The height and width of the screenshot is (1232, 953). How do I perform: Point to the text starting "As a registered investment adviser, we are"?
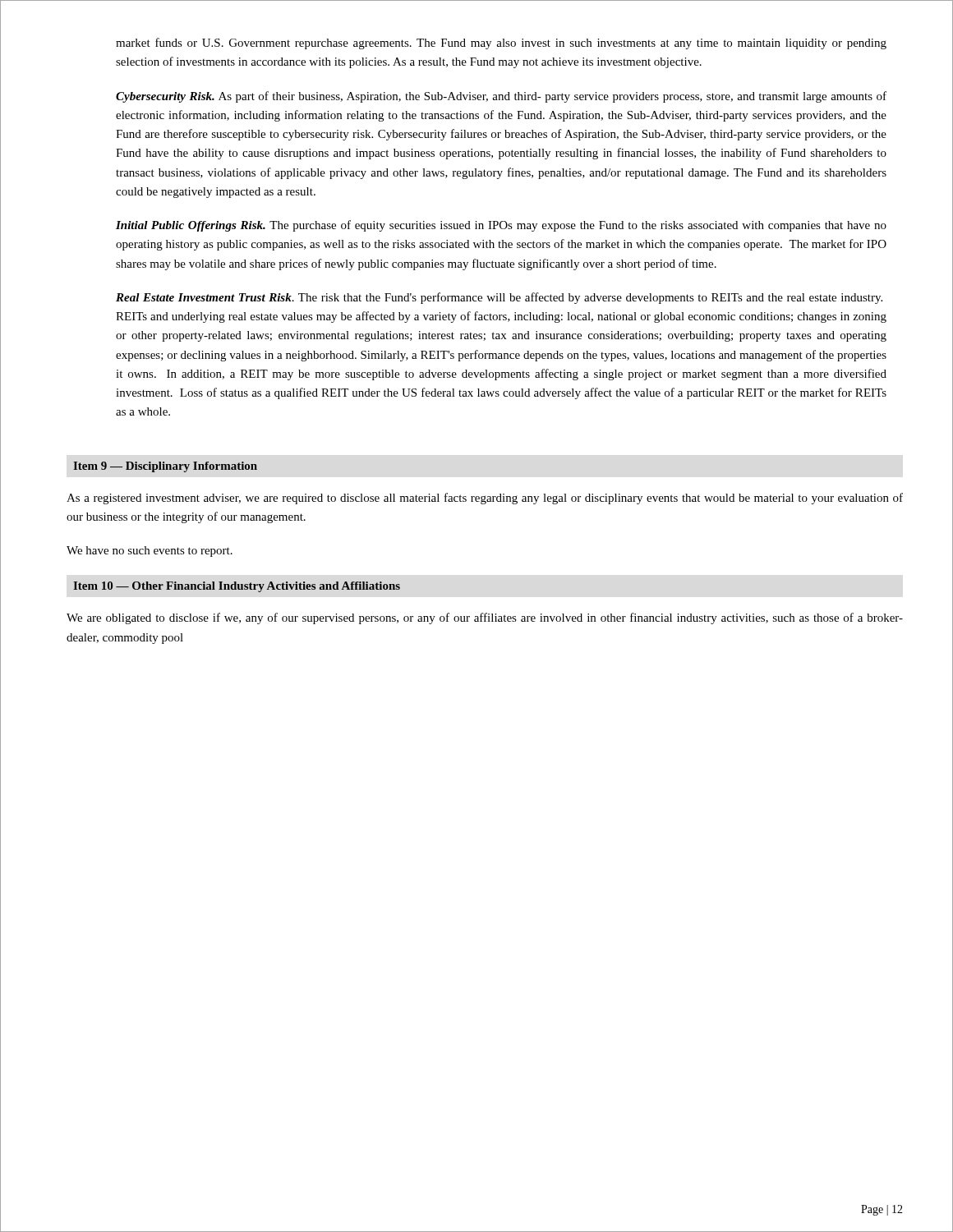coord(485,507)
